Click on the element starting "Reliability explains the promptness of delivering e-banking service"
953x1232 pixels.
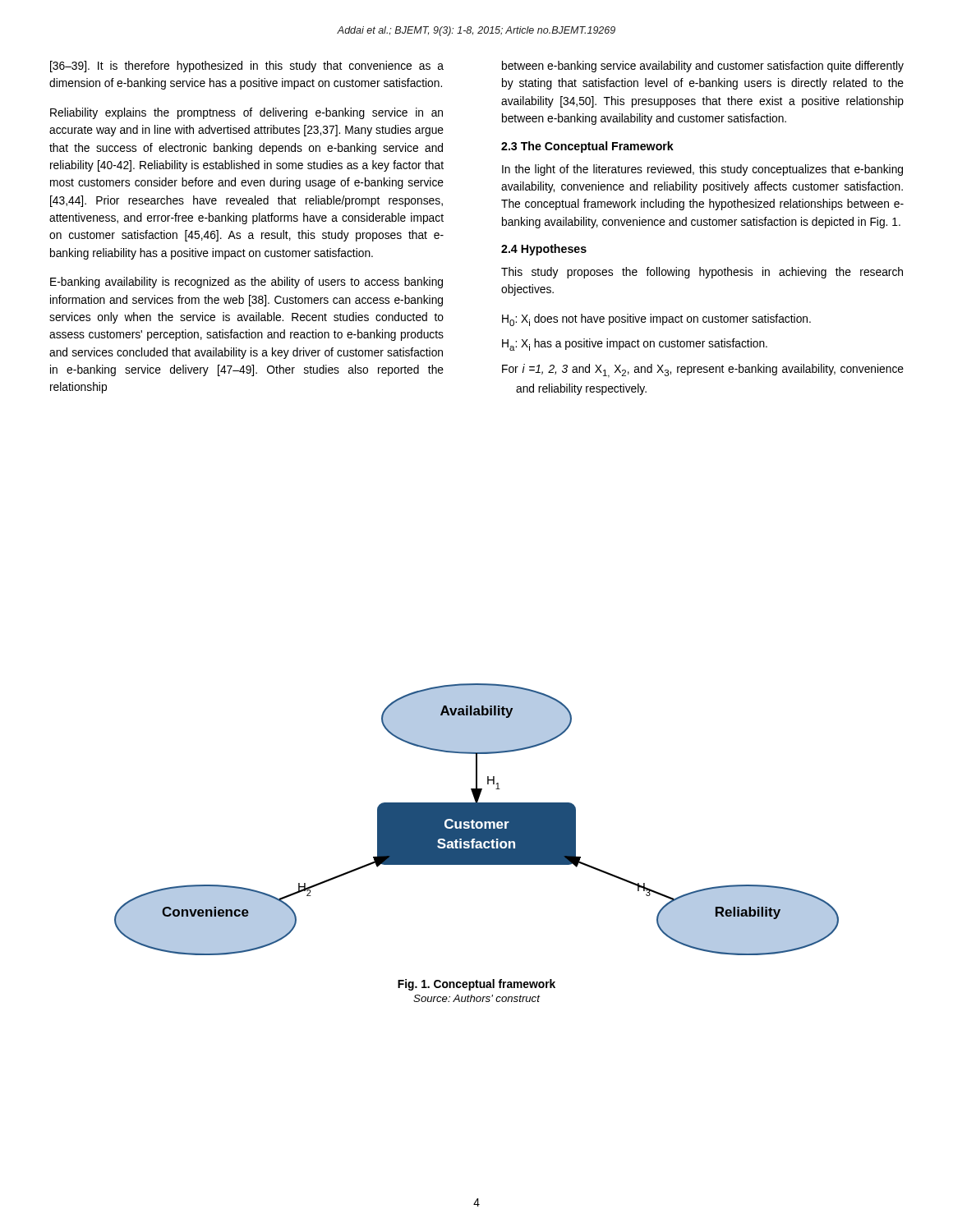tap(246, 183)
